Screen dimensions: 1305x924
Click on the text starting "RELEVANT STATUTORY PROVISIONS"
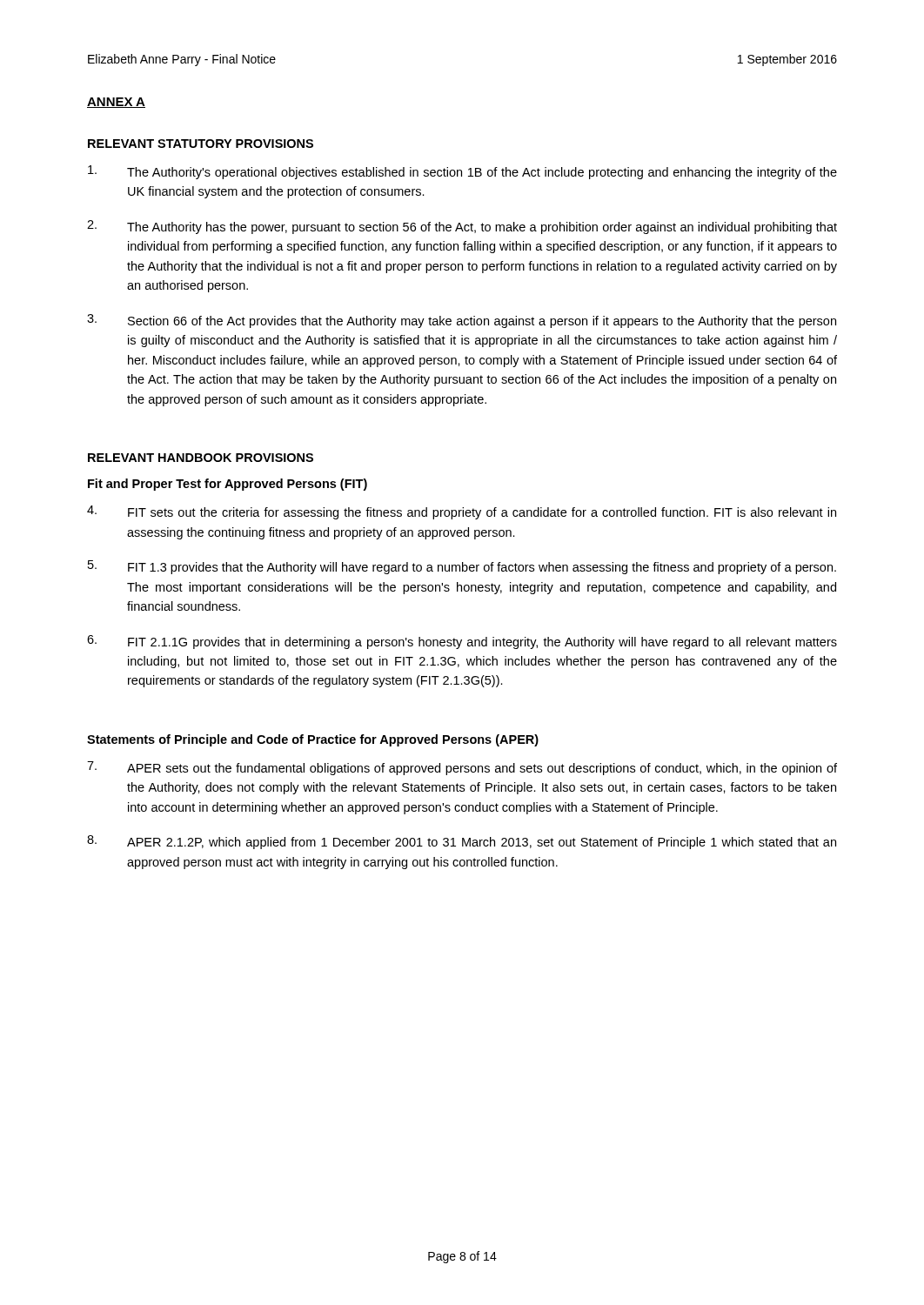200,144
